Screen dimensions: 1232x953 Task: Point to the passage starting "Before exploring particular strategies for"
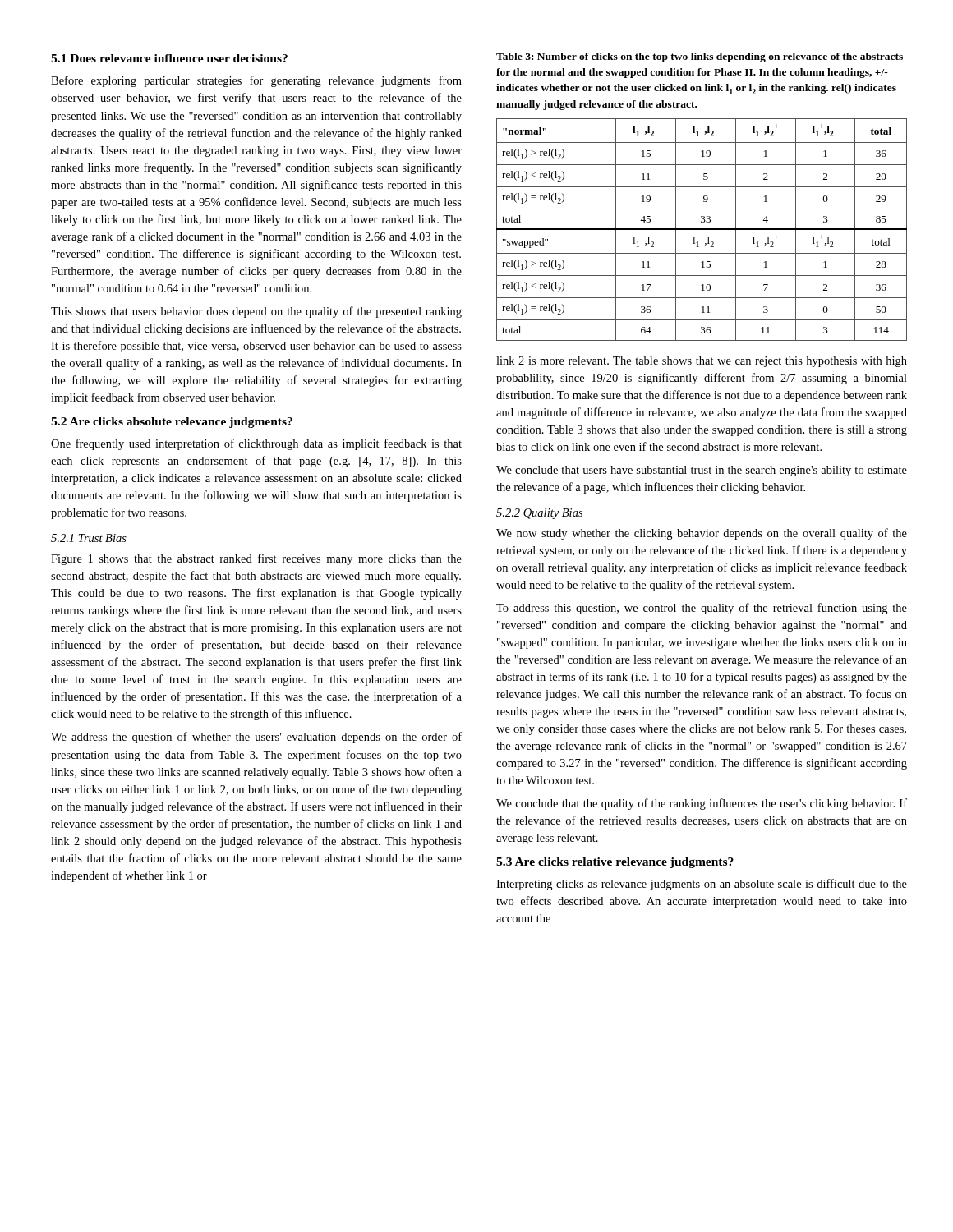[256, 185]
